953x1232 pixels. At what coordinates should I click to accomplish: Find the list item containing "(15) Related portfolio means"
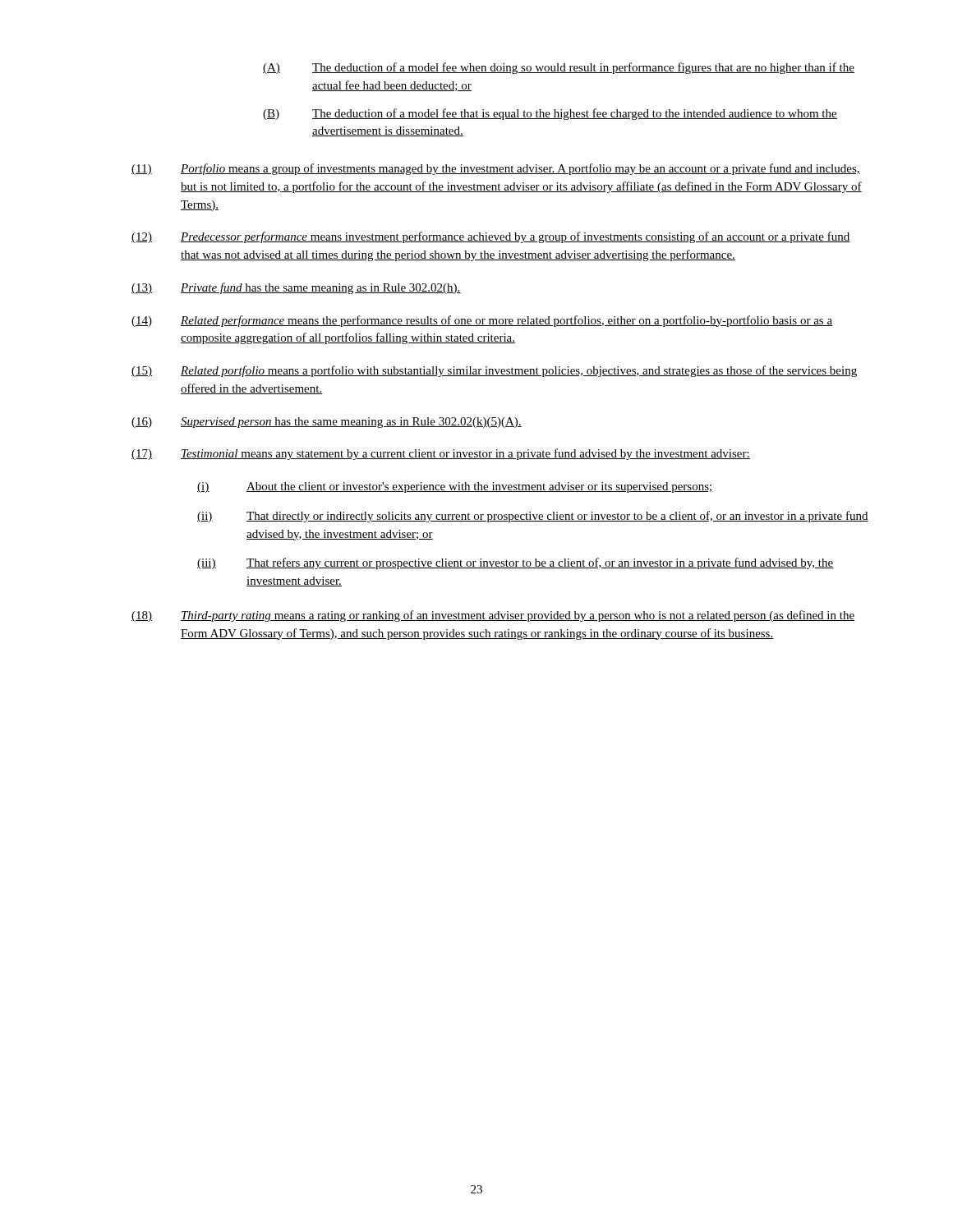(501, 380)
